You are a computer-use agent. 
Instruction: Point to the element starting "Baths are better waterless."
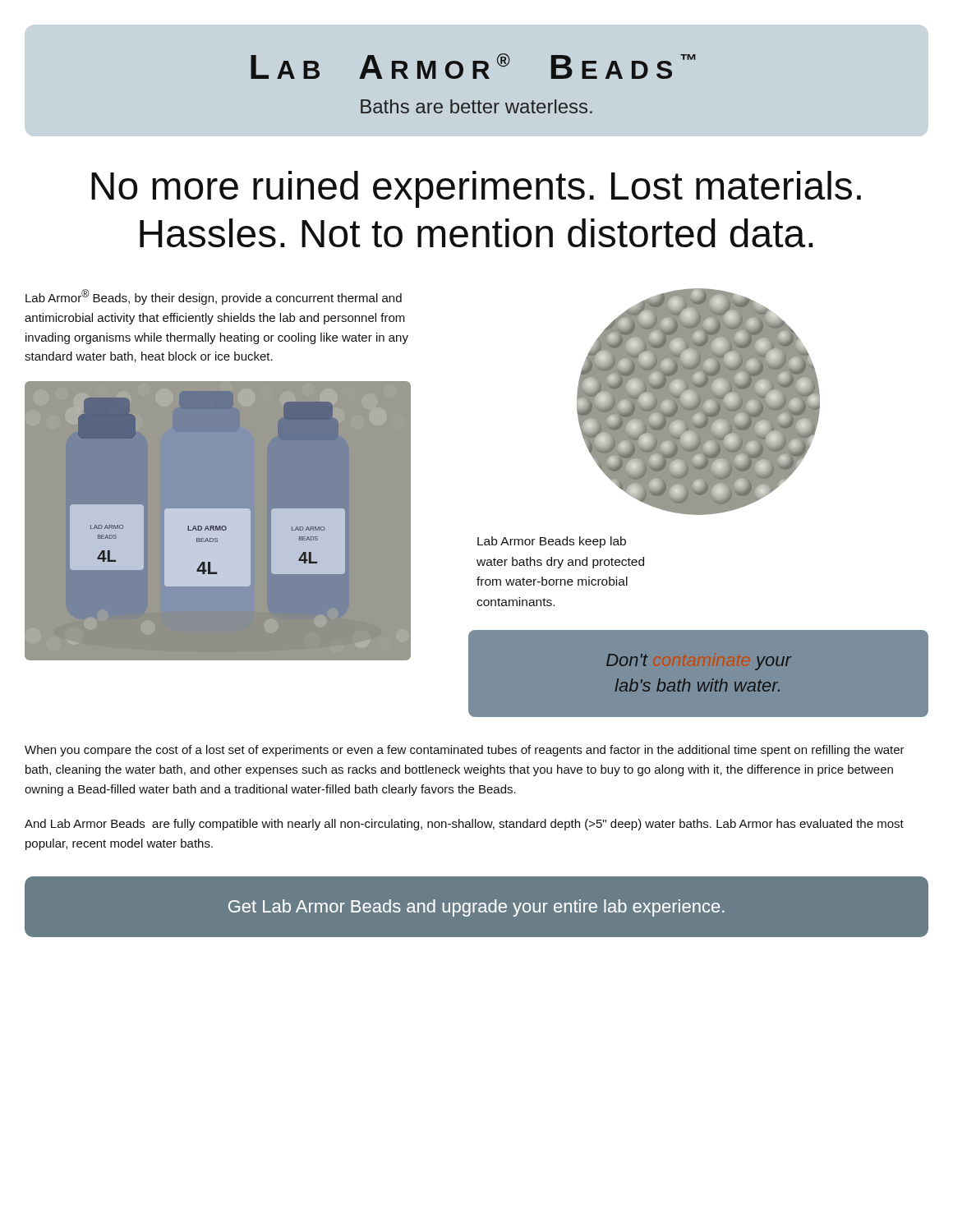tap(476, 106)
